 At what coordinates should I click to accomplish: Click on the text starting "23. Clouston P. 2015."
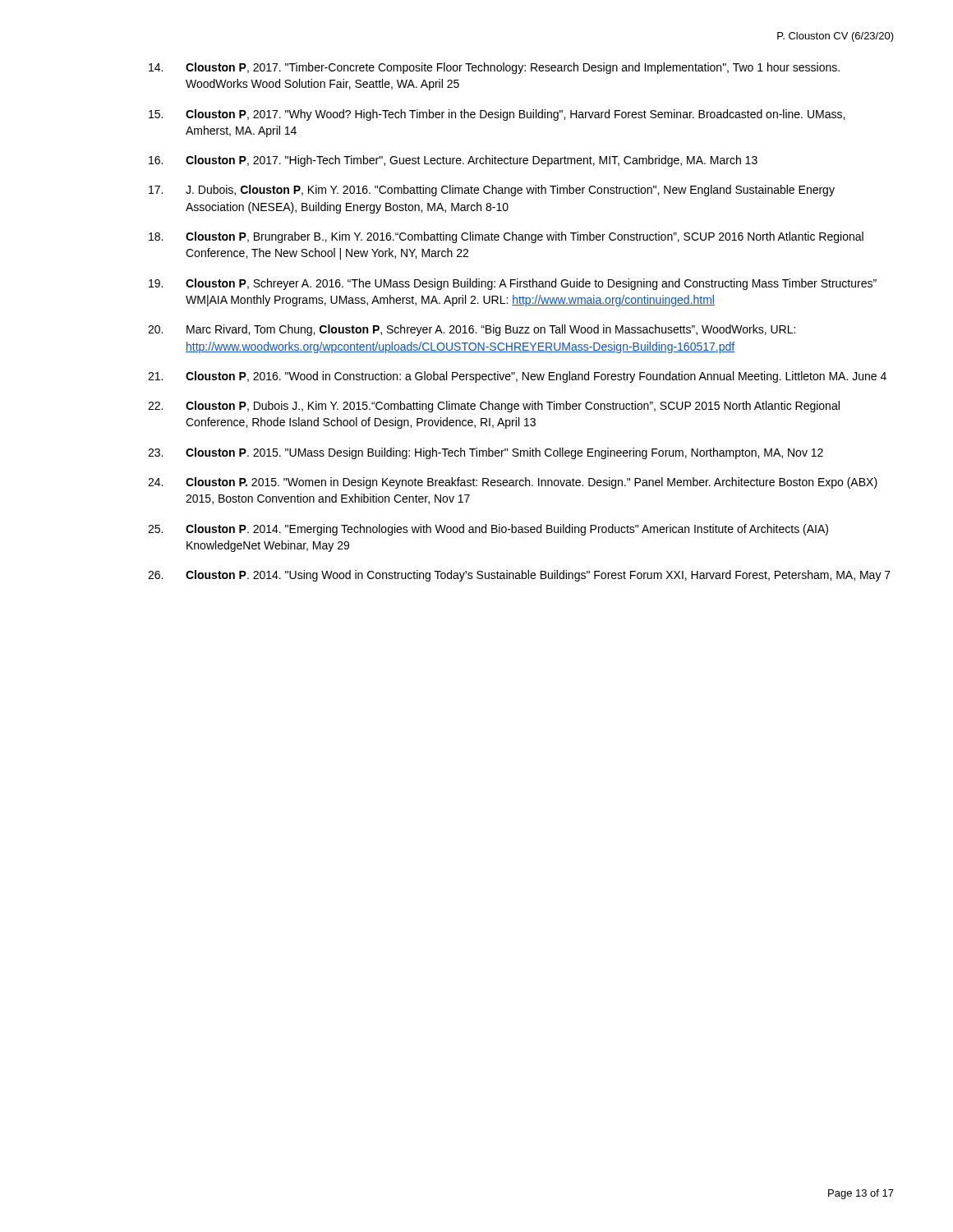(x=521, y=452)
